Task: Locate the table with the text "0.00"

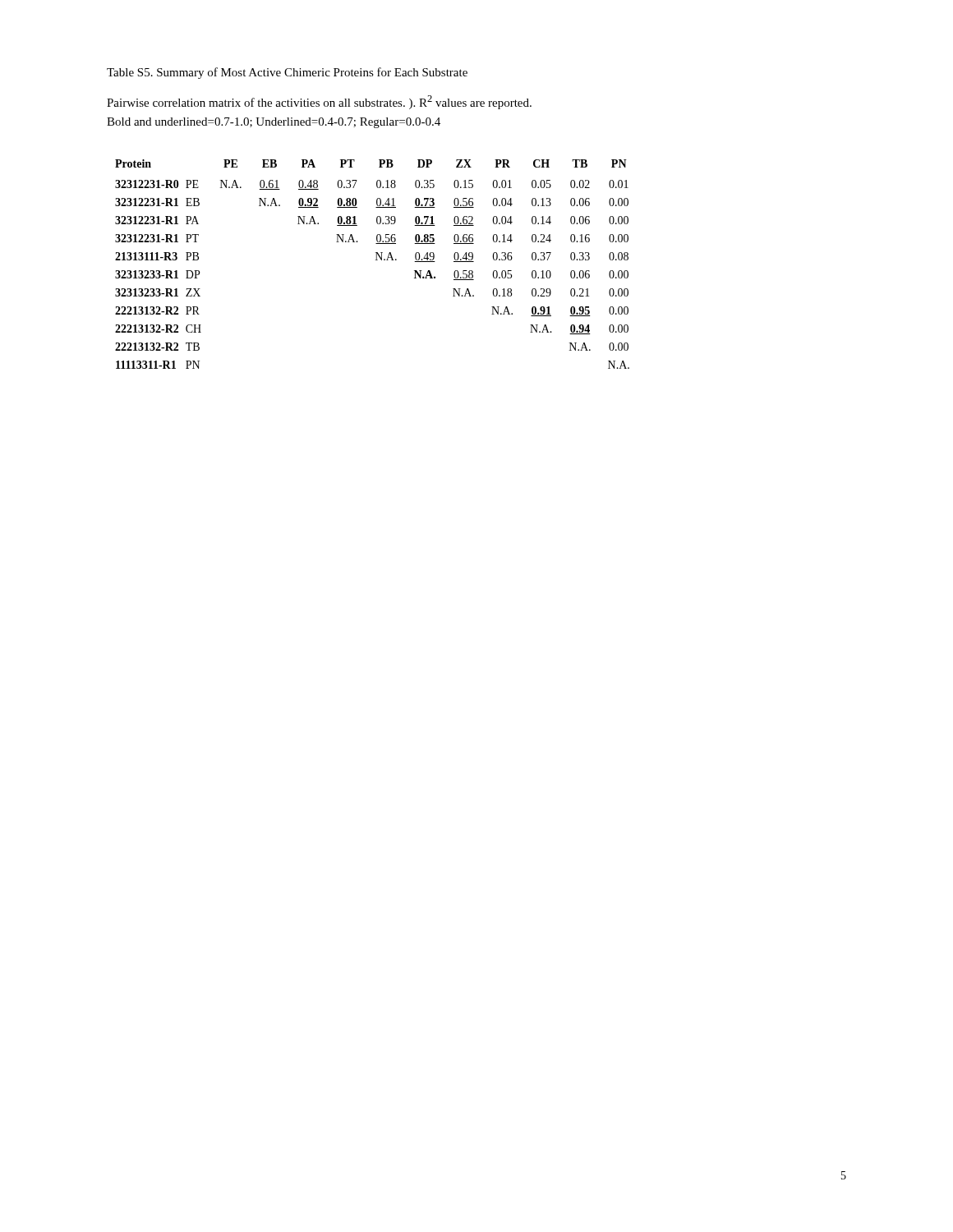Action: pos(476,265)
